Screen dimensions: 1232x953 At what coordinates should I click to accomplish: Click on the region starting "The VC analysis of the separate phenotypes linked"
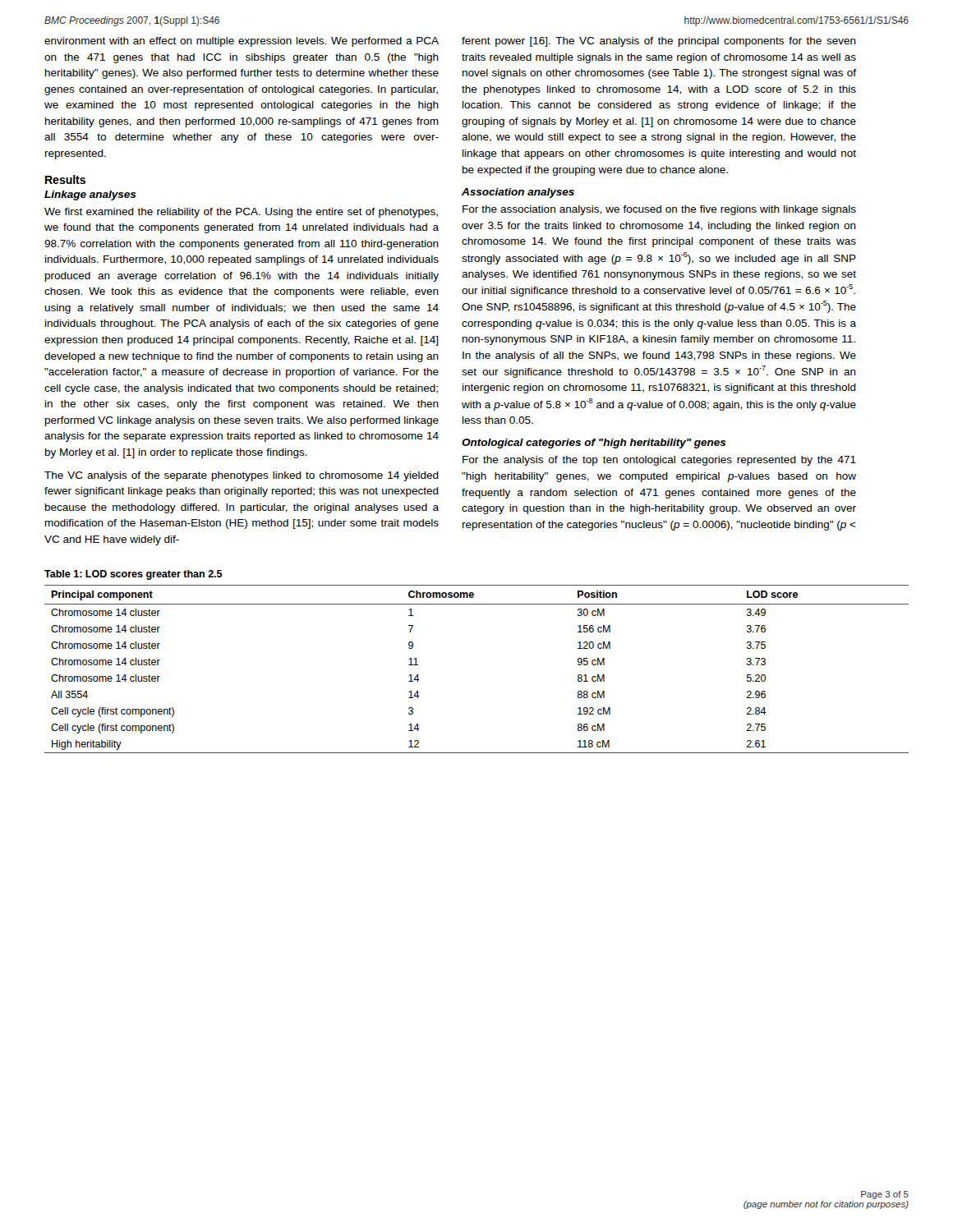(242, 507)
